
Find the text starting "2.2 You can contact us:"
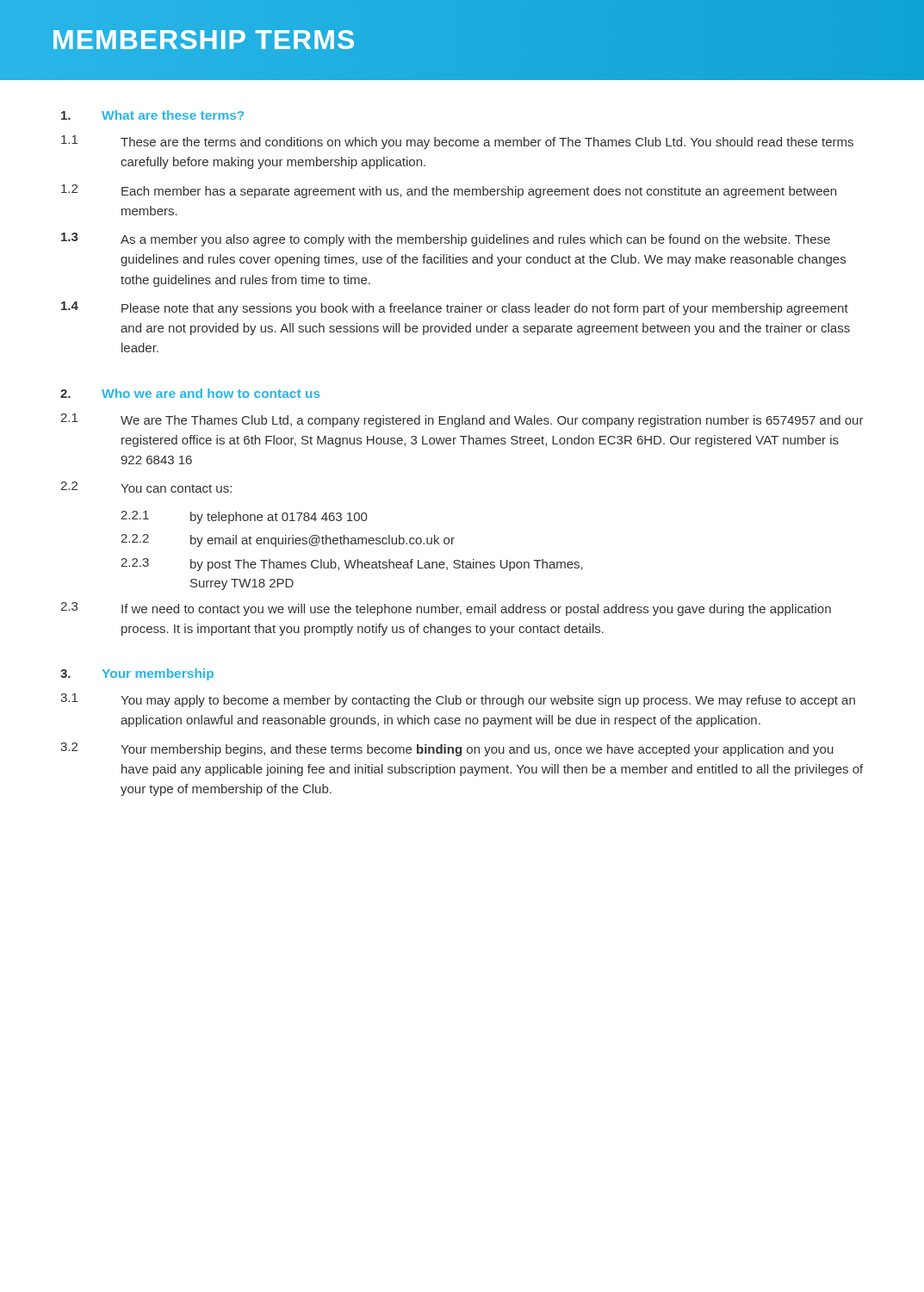click(x=147, y=488)
